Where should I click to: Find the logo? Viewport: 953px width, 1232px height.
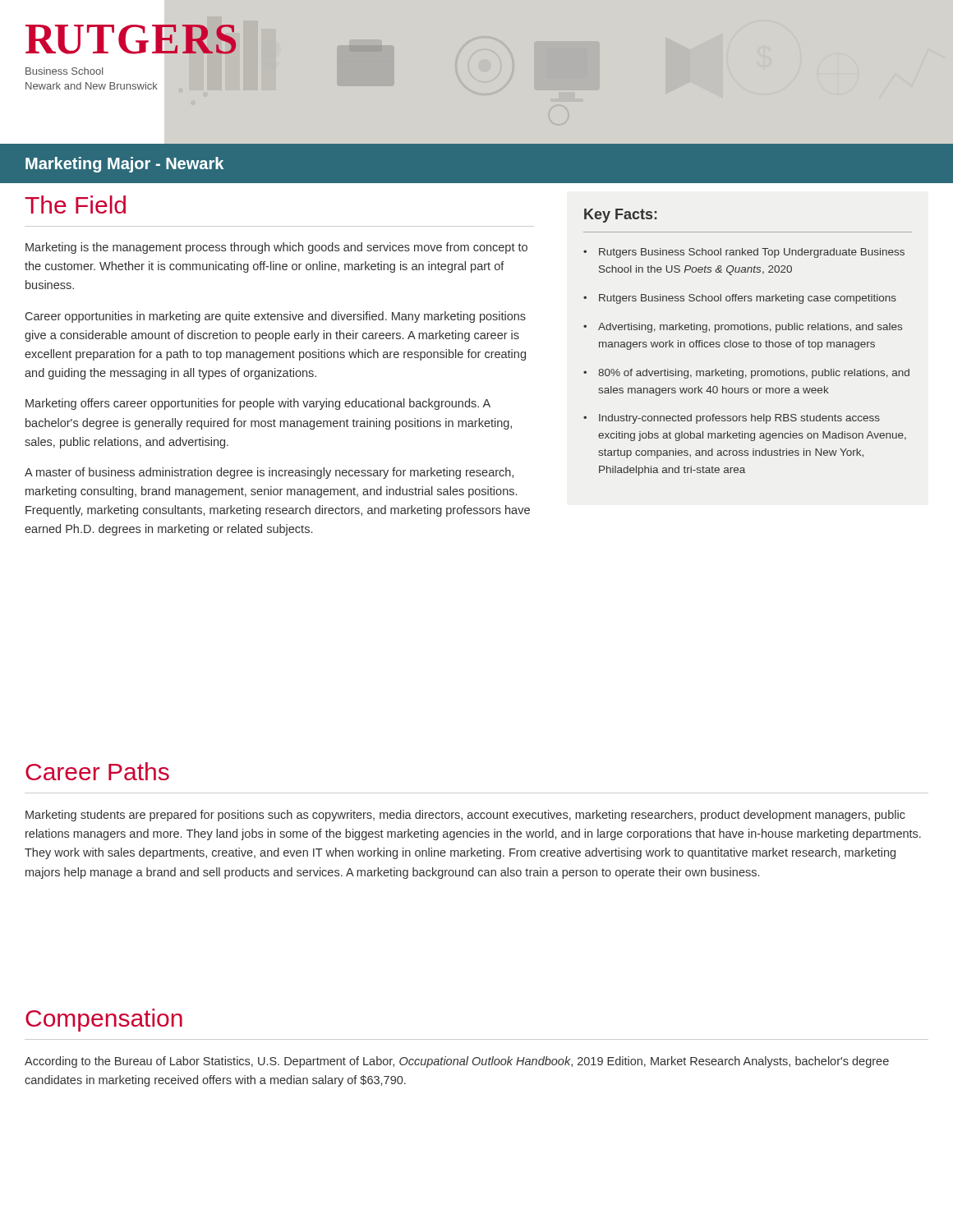pos(107,56)
